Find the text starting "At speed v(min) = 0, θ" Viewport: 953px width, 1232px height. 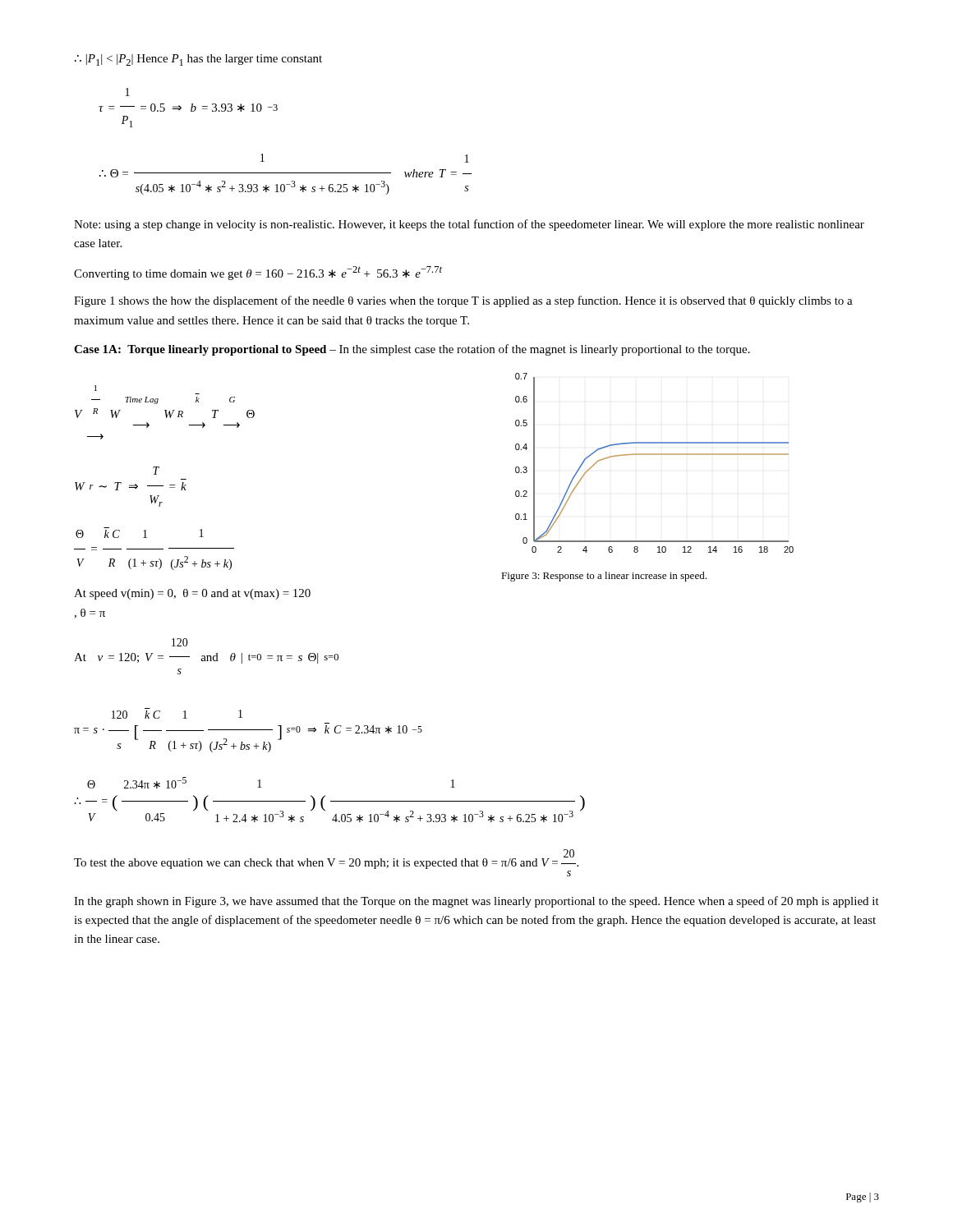192,603
